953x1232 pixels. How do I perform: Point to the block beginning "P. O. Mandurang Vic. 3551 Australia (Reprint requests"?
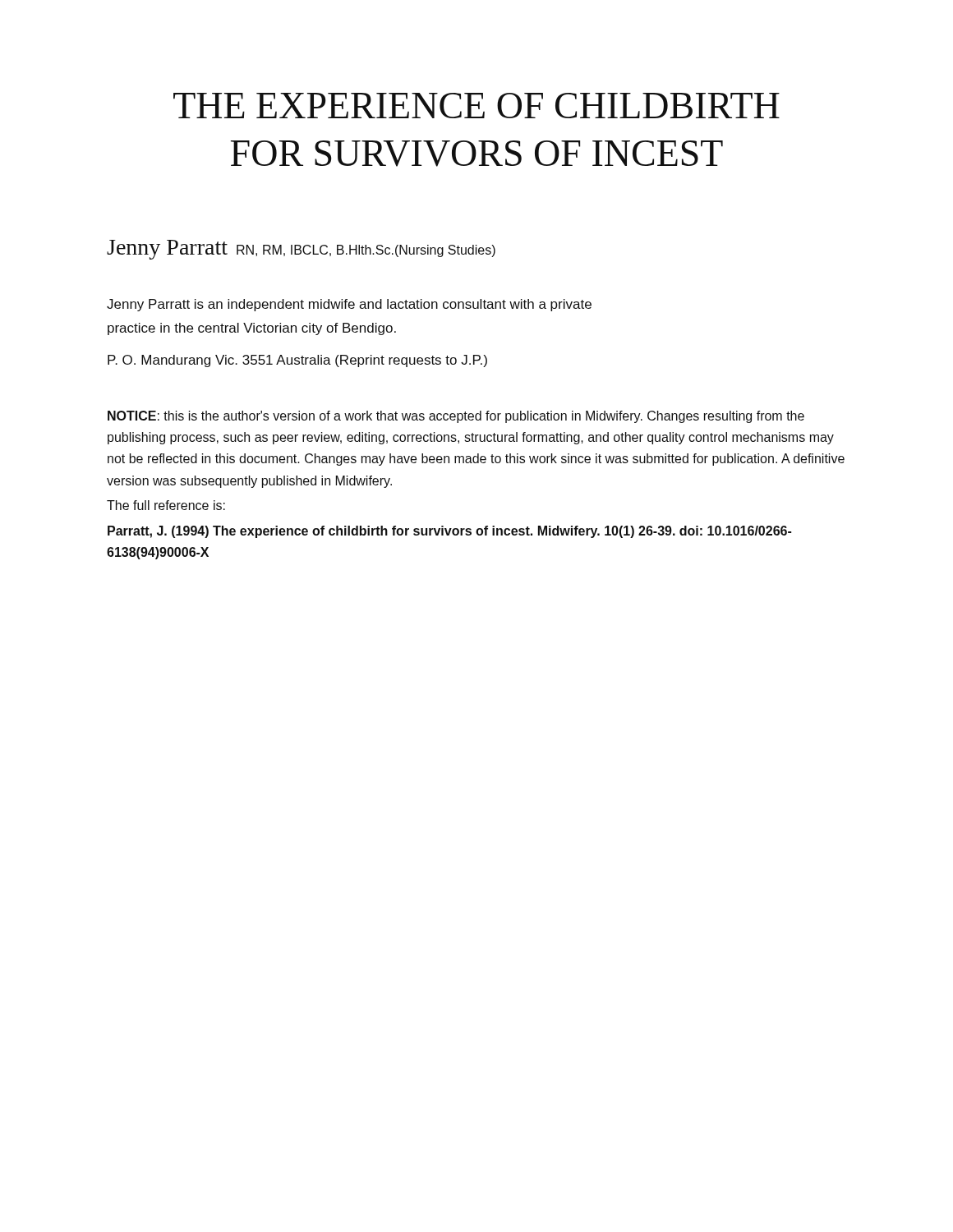tap(297, 360)
